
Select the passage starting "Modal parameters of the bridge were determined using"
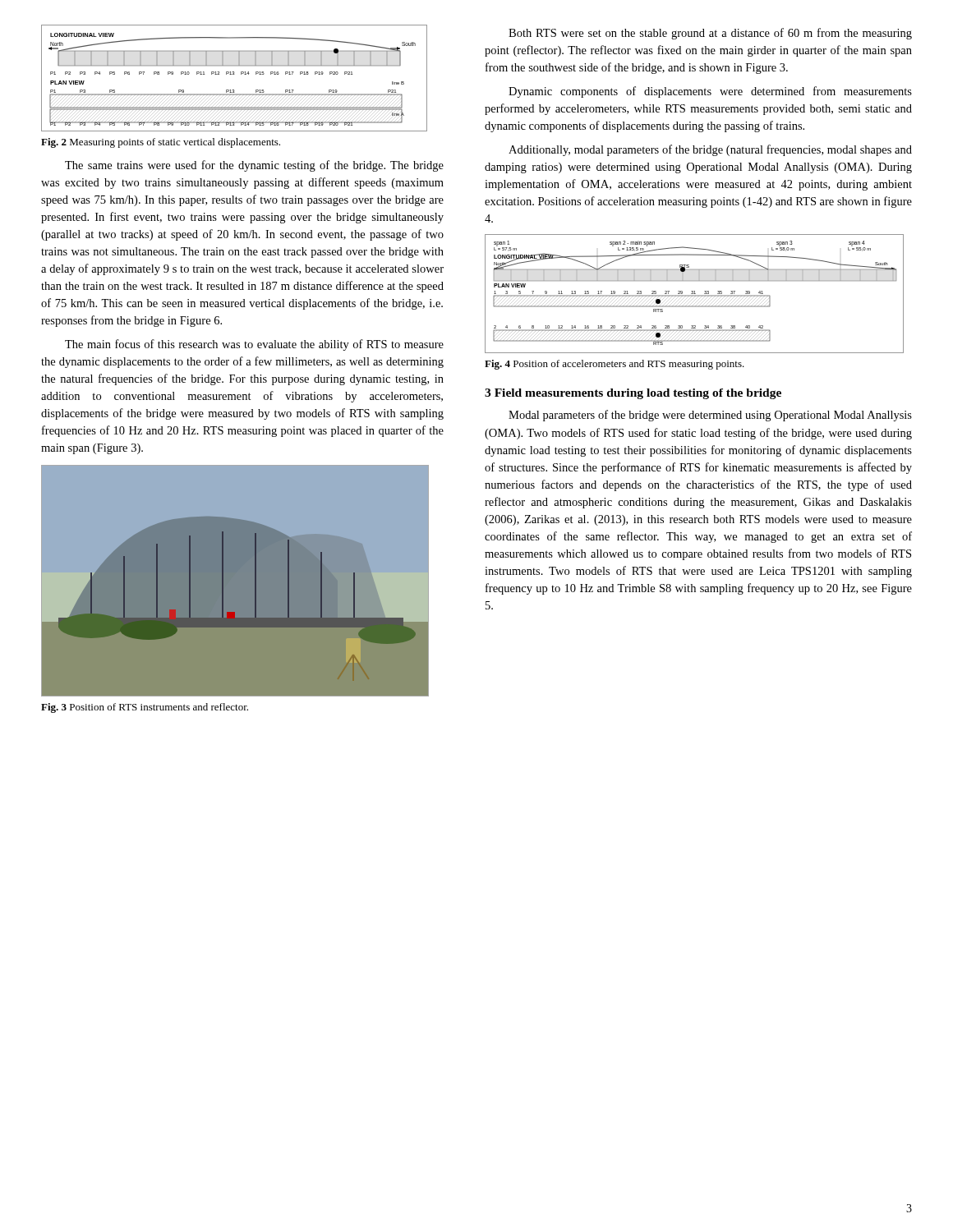[x=698, y=510]
